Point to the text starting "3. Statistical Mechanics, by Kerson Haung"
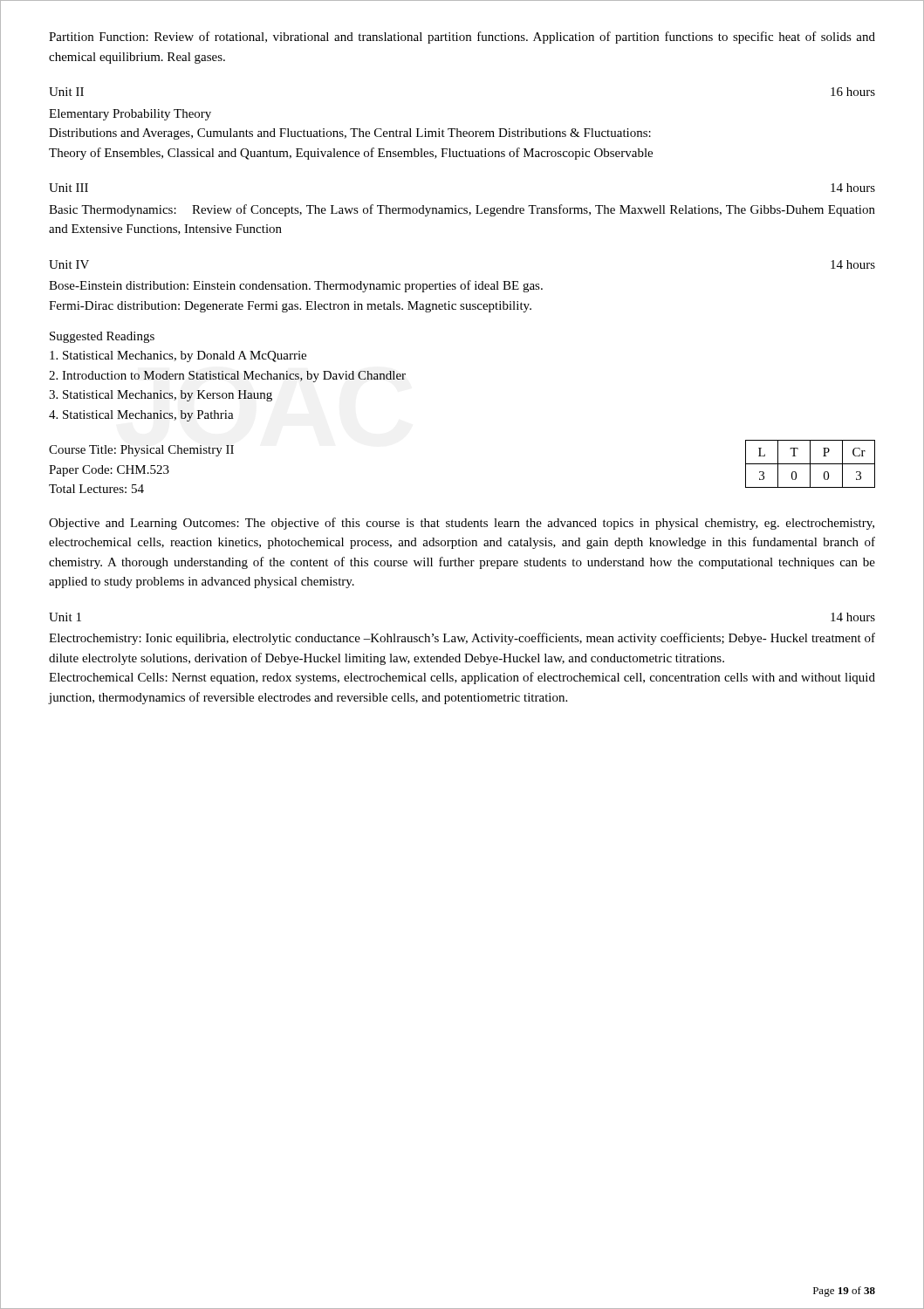This screenshot has height=1309, width=924. pos(161,394)
